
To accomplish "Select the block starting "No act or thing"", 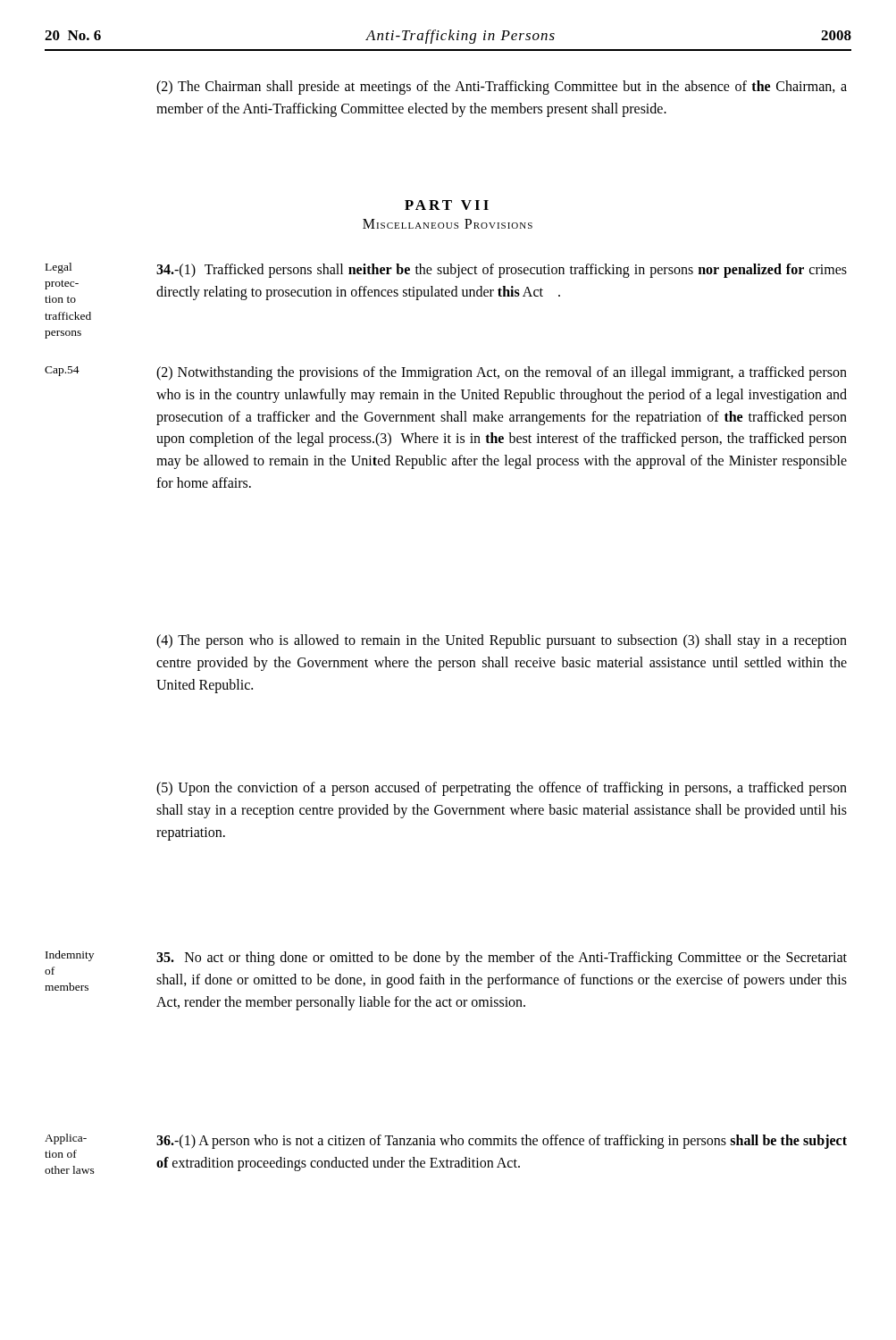I will 502,979.
